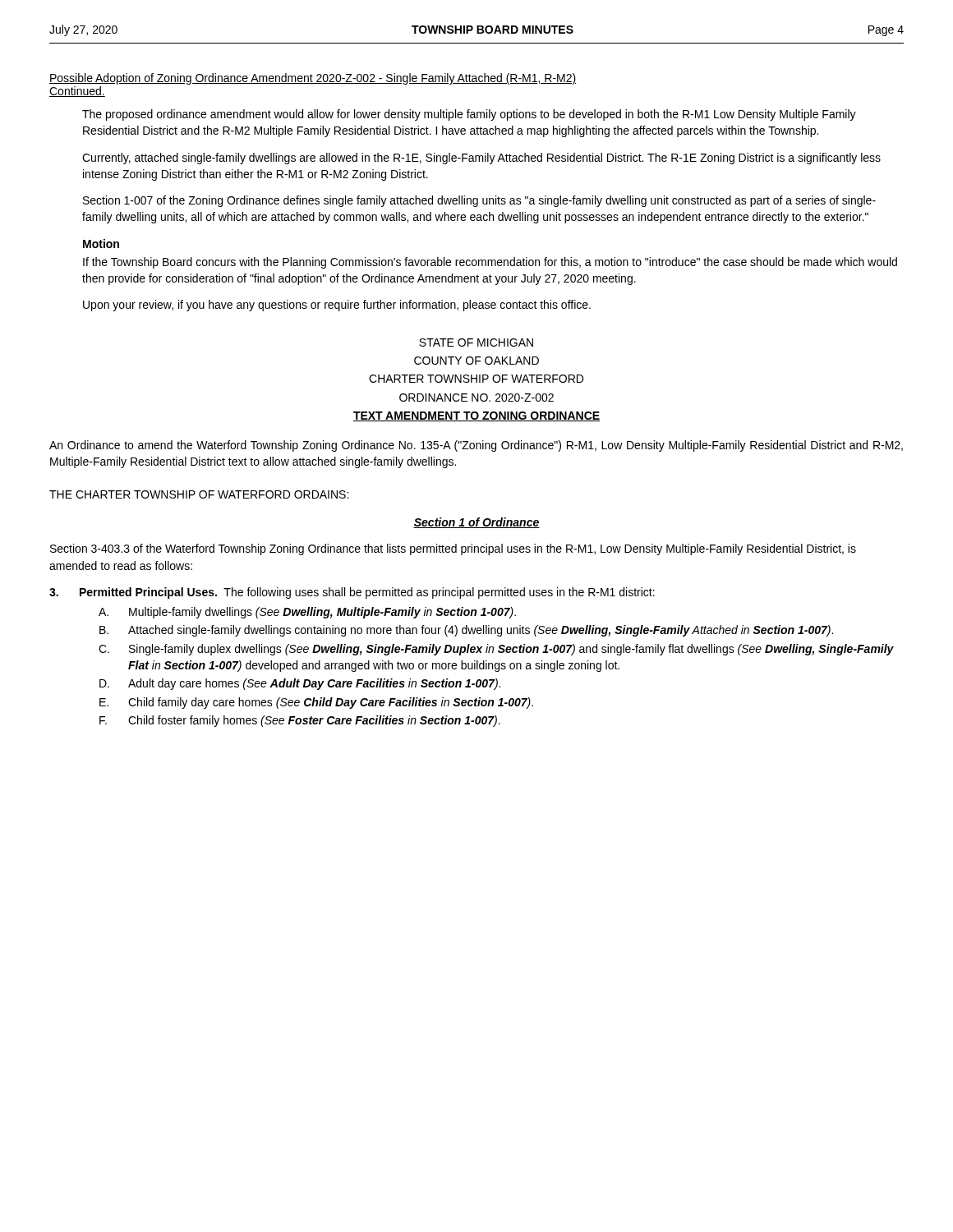The image size is (953, 1232).
Task: Point to the block beginning "3. Permitted Principal Uses. The following uses"
Action: pos(352,592)
